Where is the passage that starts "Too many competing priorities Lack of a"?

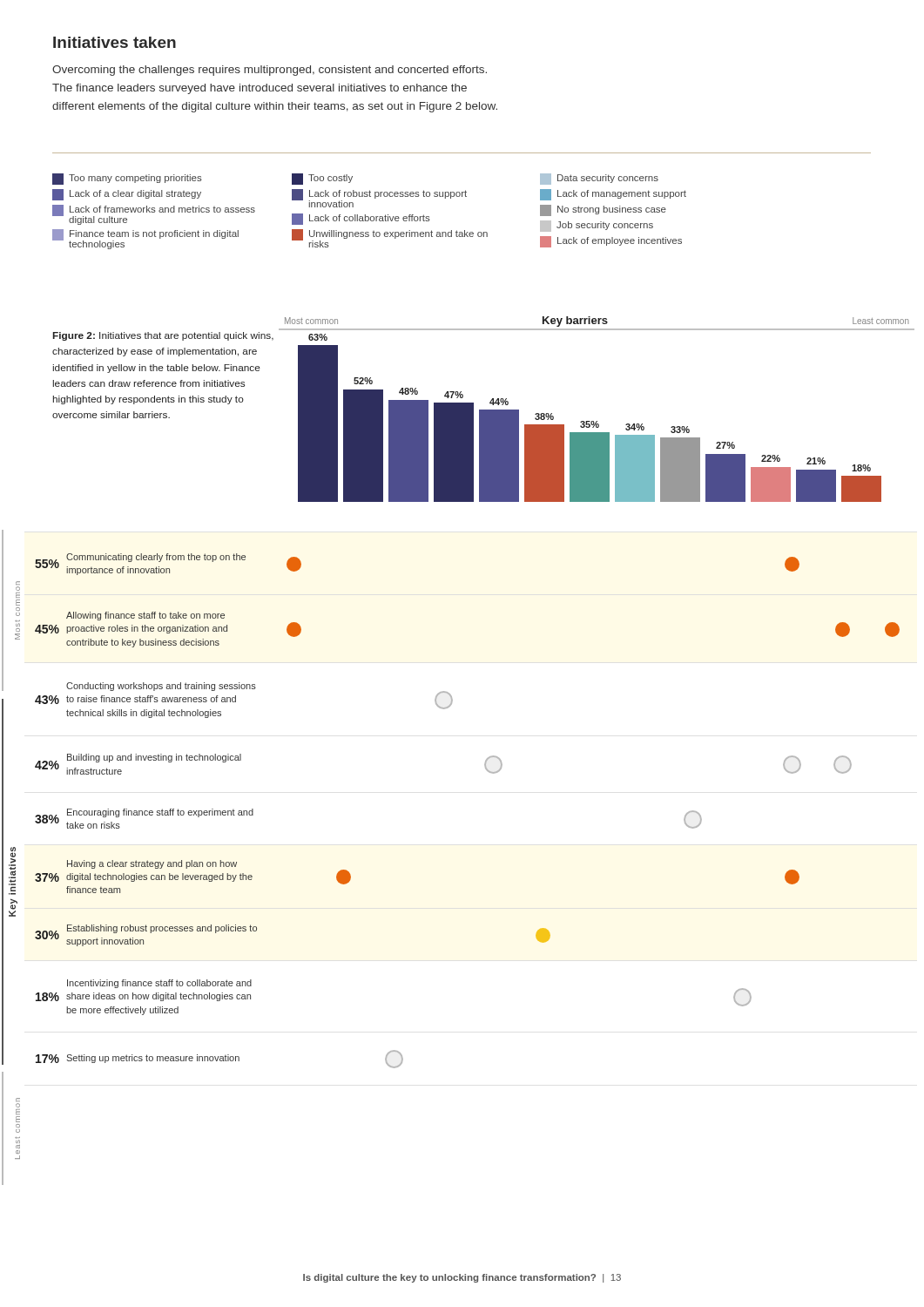157,211
